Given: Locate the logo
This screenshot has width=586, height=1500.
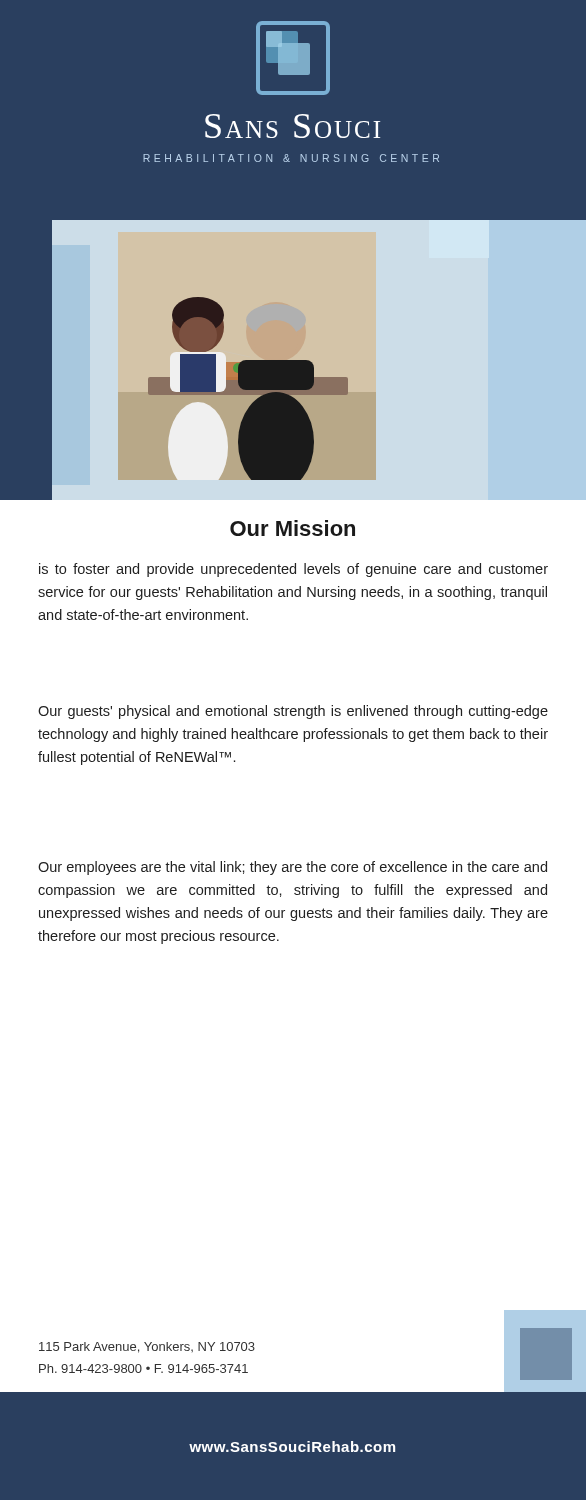Looking at the screenshot, I should 293,110.
